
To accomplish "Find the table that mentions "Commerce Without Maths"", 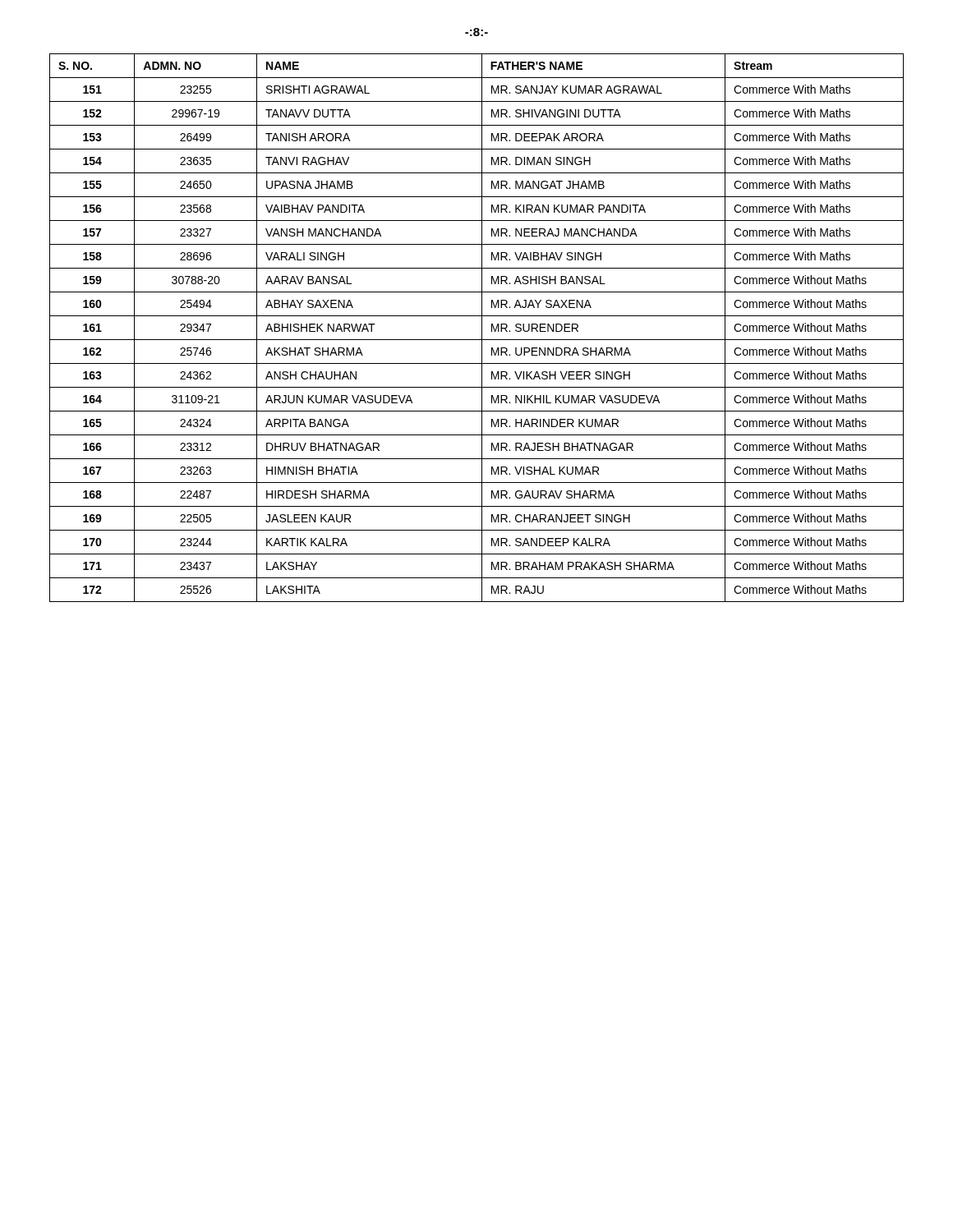I will (x=476, y=328).
